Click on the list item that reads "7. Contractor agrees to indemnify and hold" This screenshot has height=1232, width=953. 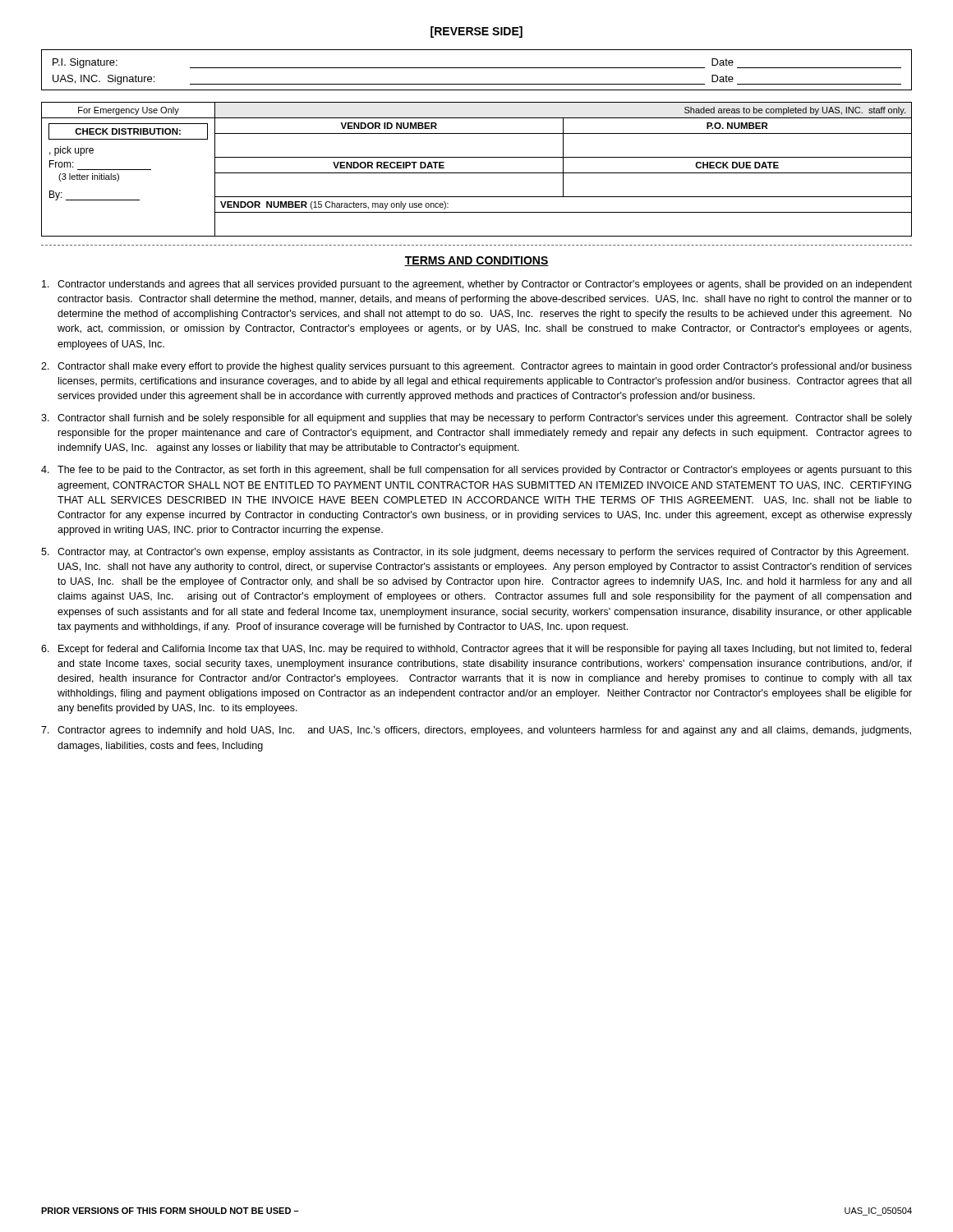click(x=476, y=738)
